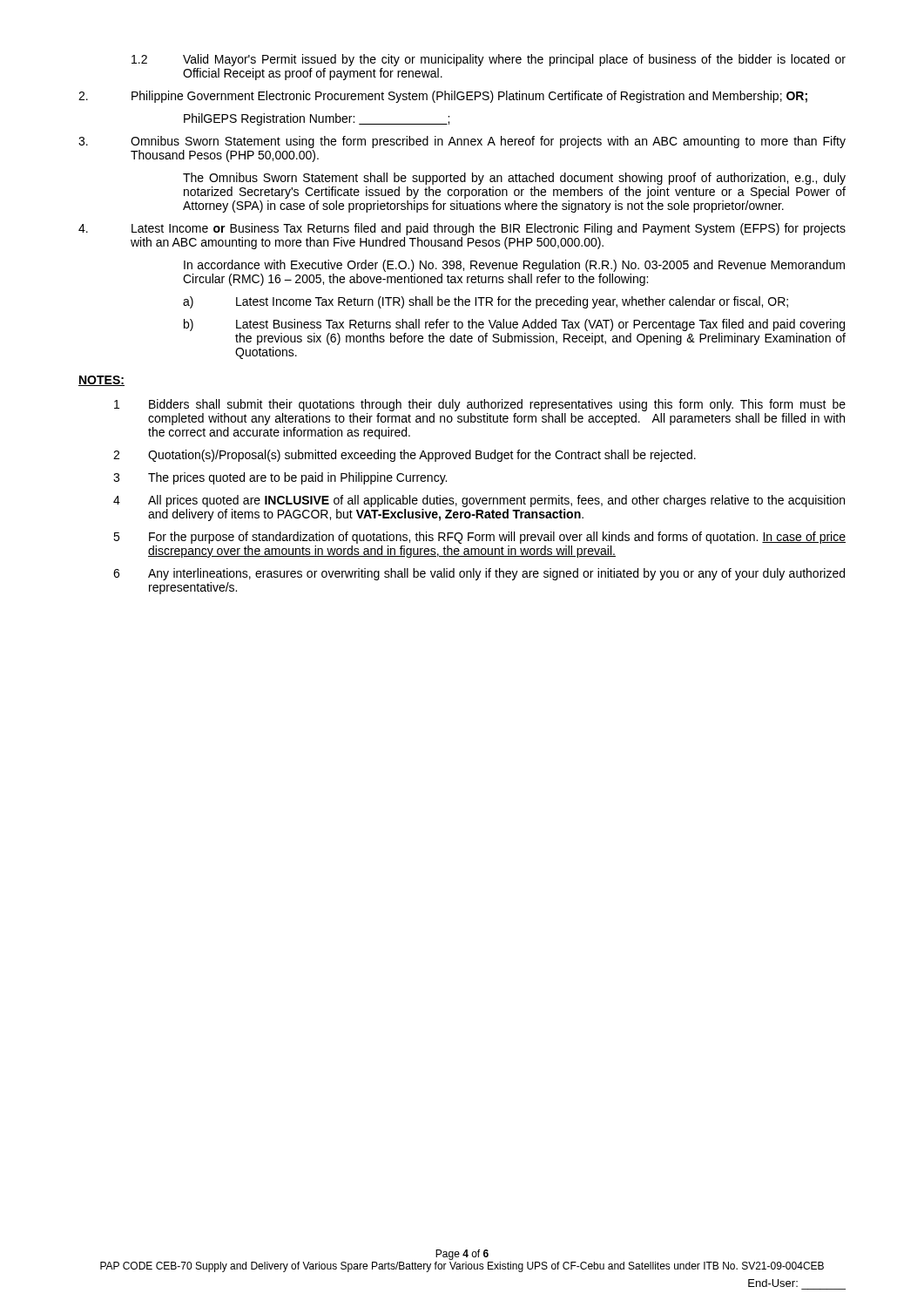Find the block starting "In accordance with Executive Order (E.O.) No."
Viewport: 924px width, 1307px height.
514,272
